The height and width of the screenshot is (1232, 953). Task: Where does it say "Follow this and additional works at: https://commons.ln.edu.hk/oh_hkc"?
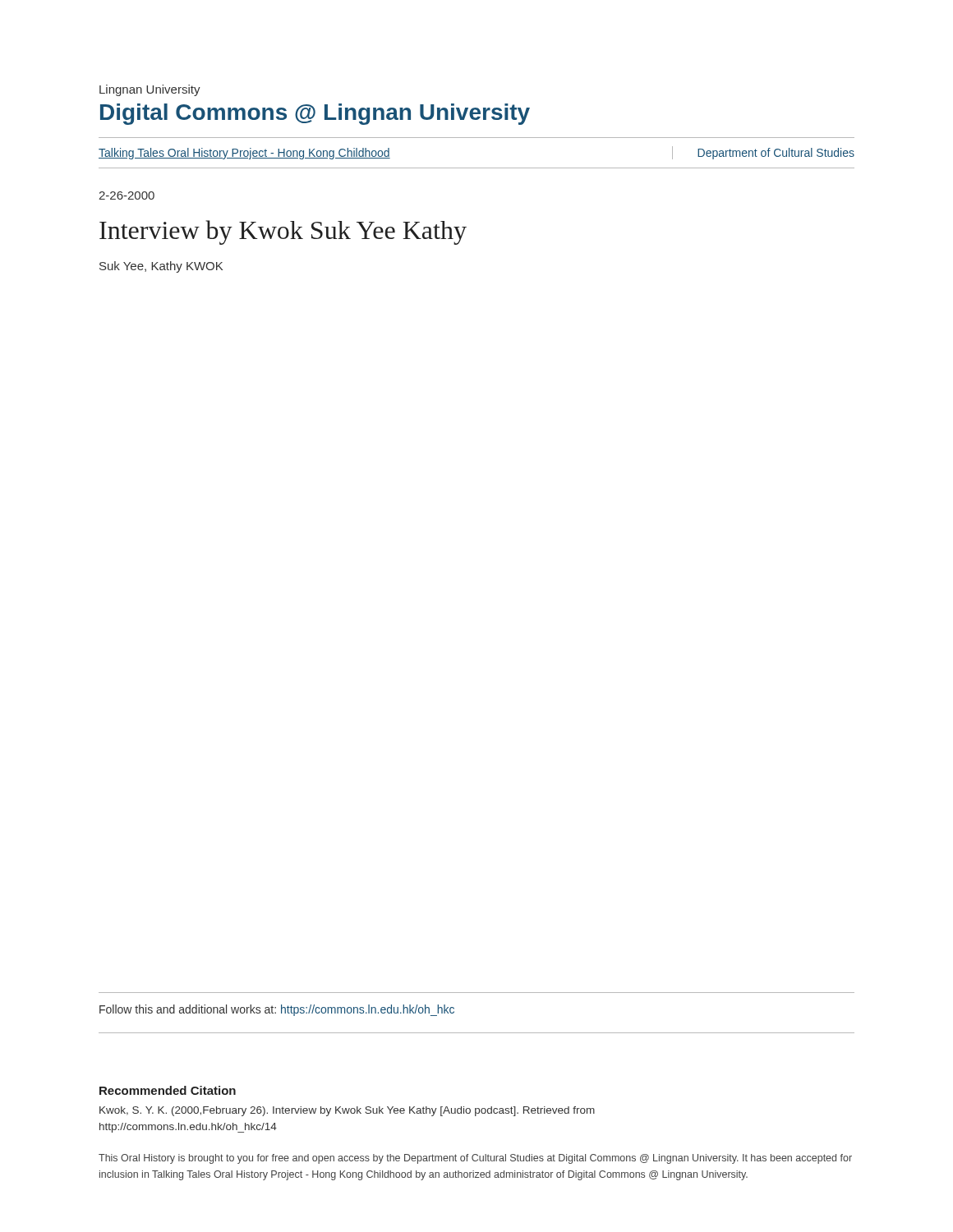277,1009
